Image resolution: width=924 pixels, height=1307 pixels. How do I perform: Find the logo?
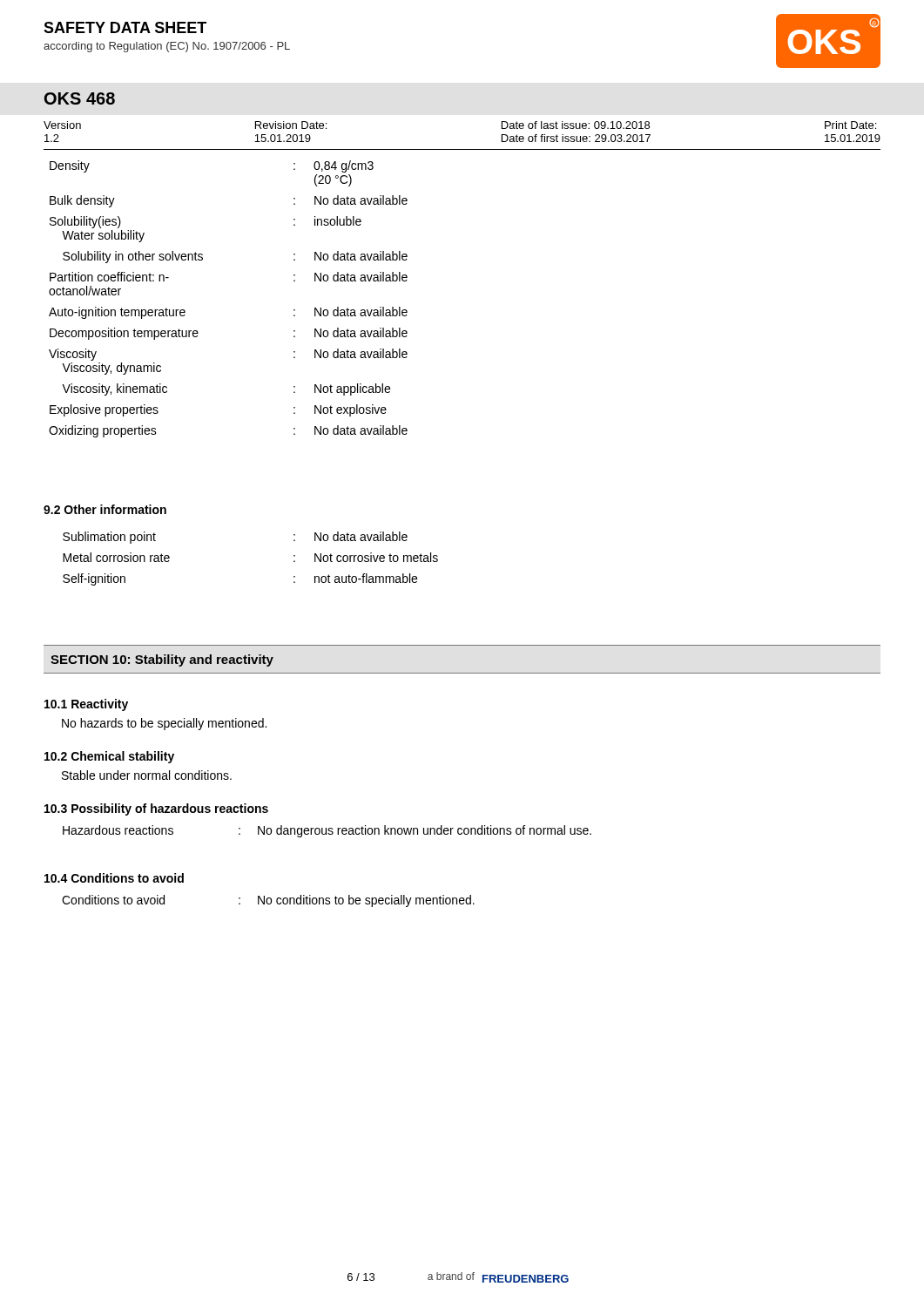(x=828, y=41)
